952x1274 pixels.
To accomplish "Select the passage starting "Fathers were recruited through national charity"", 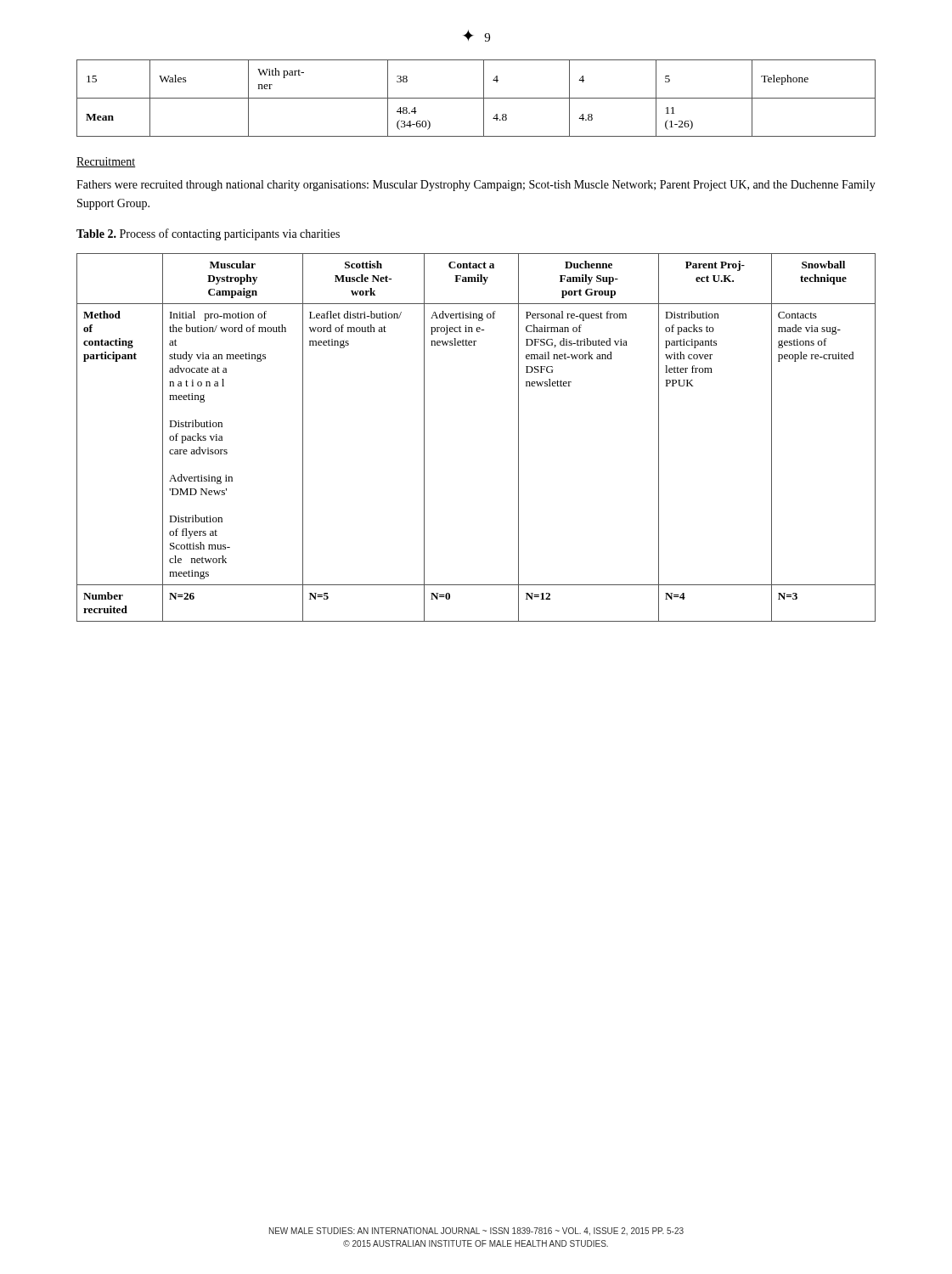I will click(x=476, y=194).
